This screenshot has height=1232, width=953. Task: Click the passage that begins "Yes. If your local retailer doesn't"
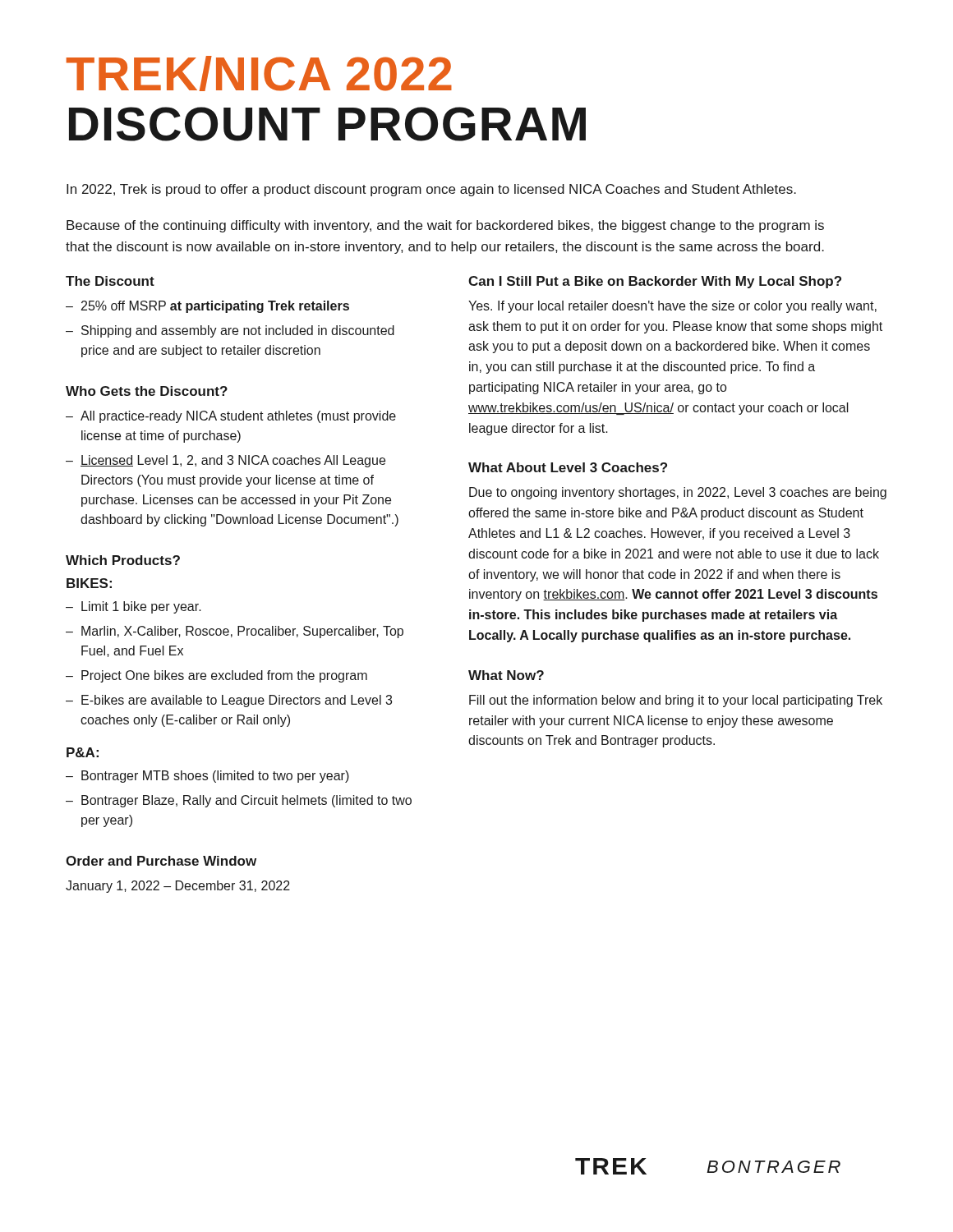(x=675, y=367)
